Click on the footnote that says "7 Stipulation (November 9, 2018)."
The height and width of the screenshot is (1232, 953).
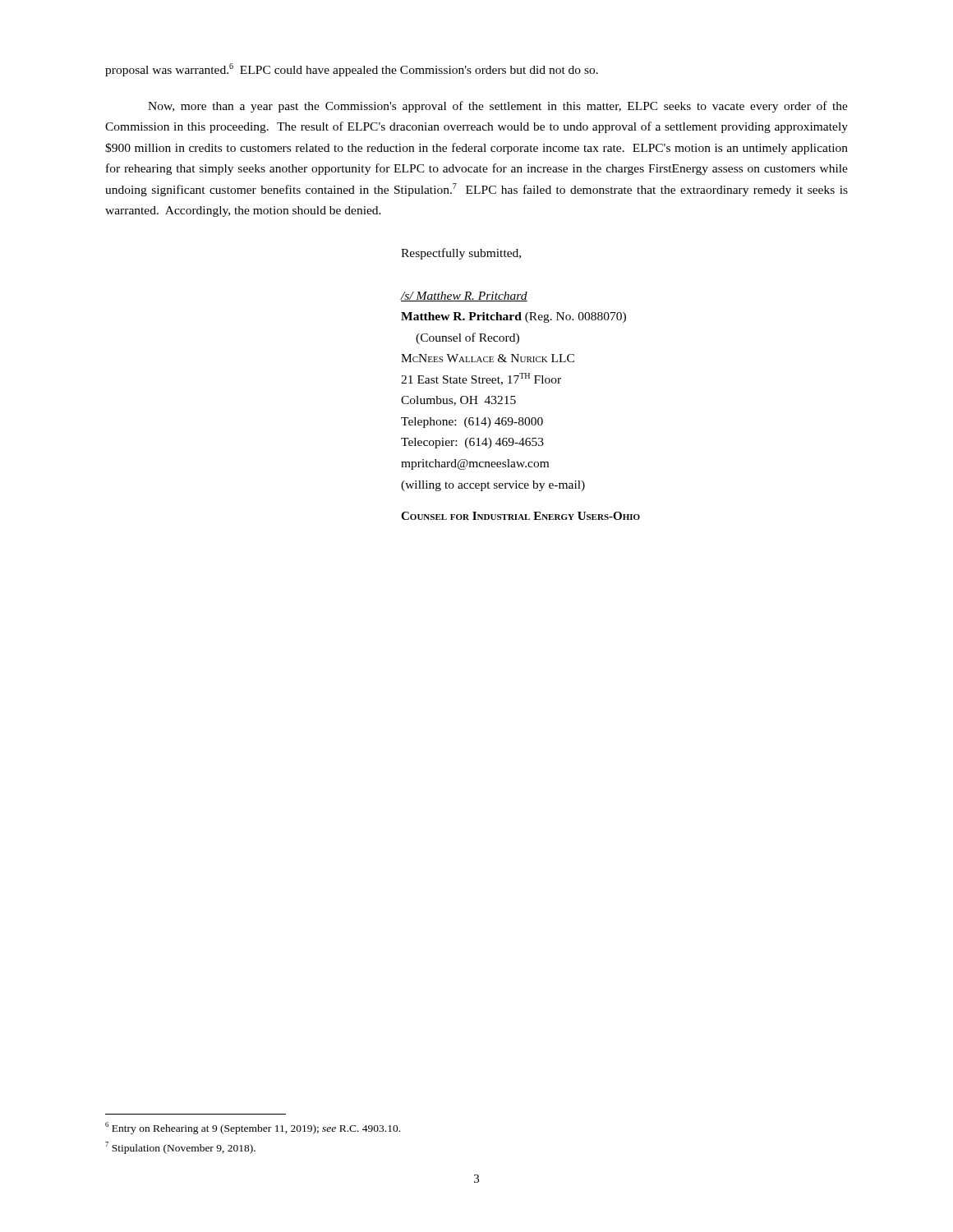coord(181,1146)
